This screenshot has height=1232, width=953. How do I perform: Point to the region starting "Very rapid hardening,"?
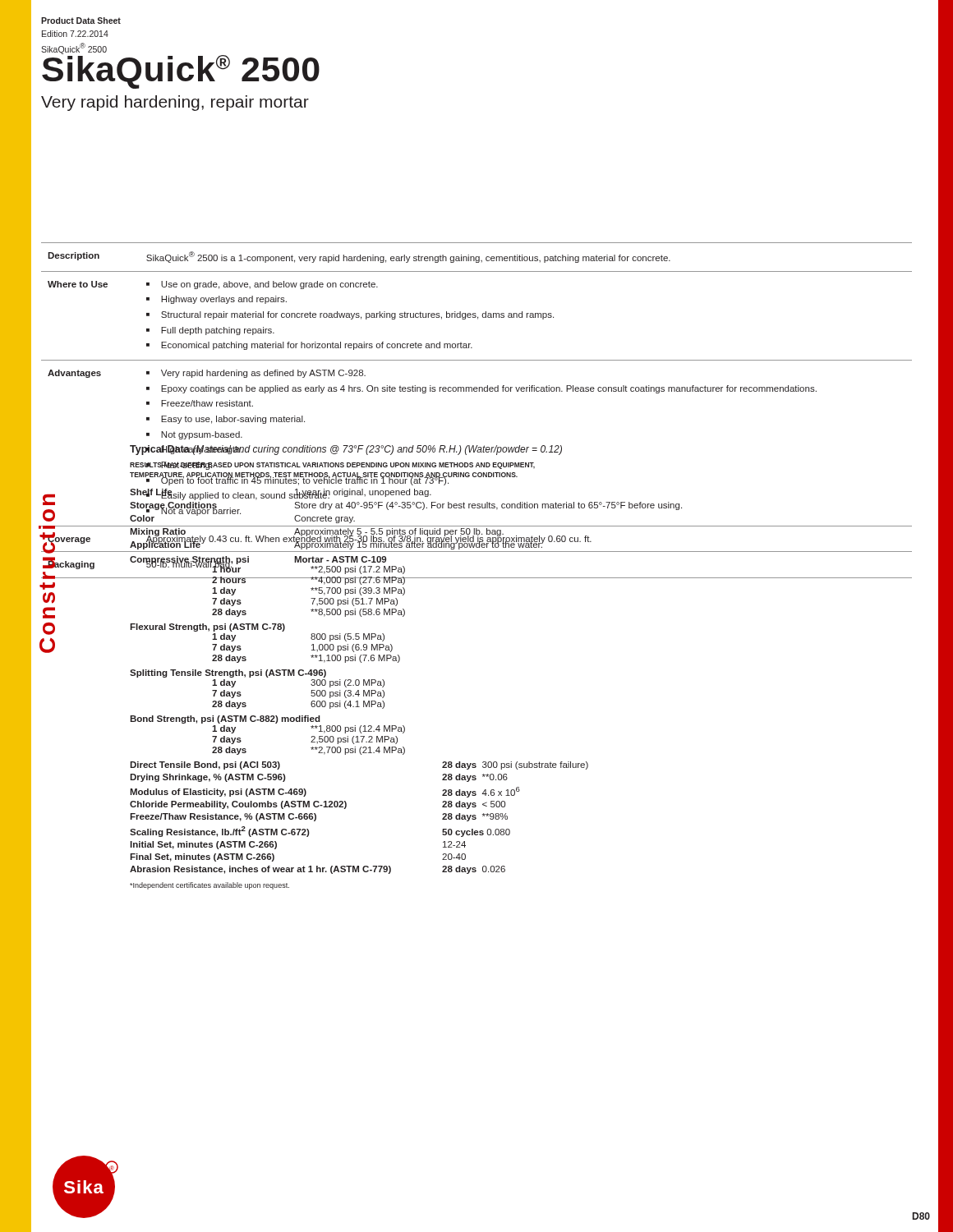point(175,101)
